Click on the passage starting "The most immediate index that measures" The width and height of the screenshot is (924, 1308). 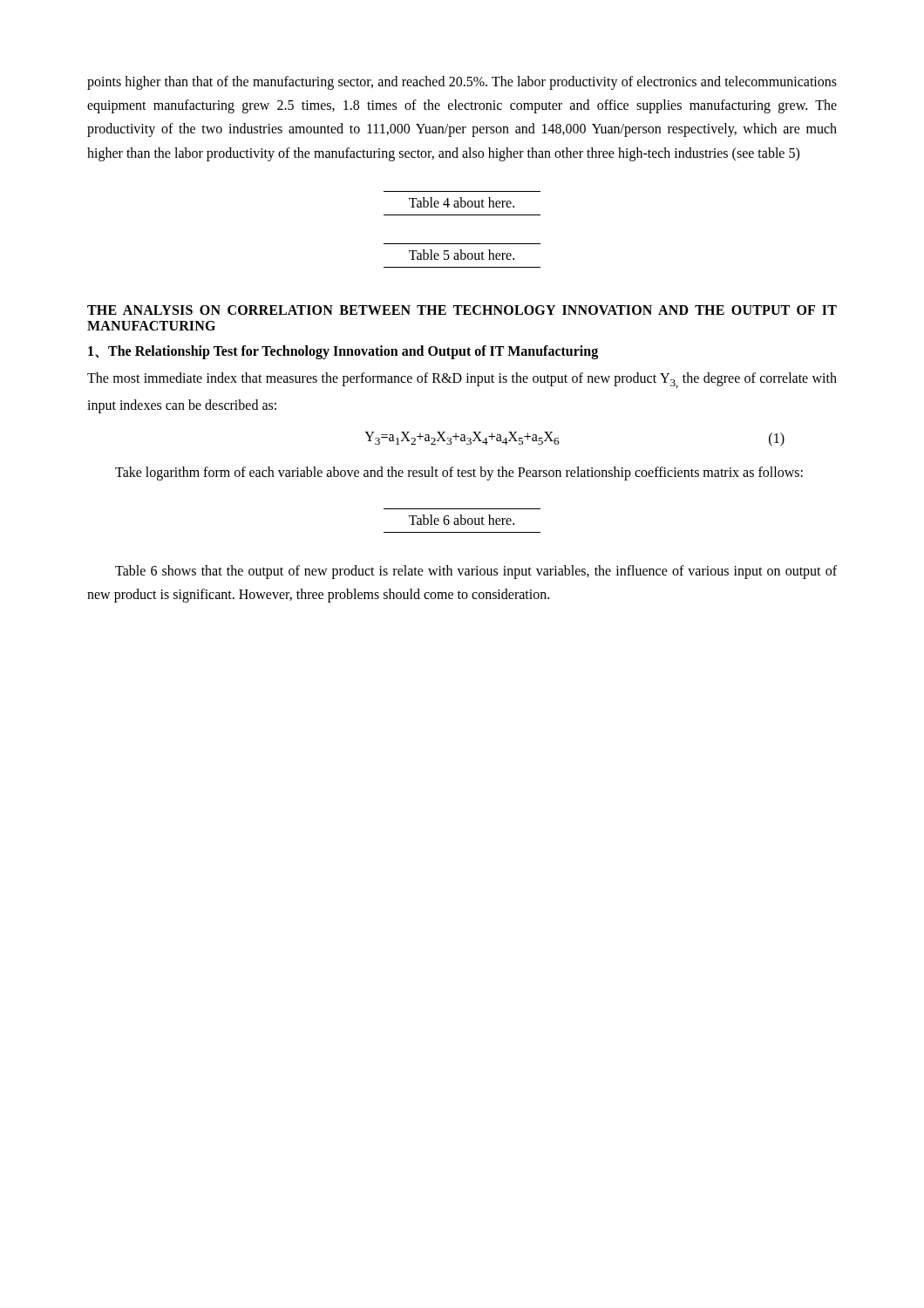(x=462, y=391)
